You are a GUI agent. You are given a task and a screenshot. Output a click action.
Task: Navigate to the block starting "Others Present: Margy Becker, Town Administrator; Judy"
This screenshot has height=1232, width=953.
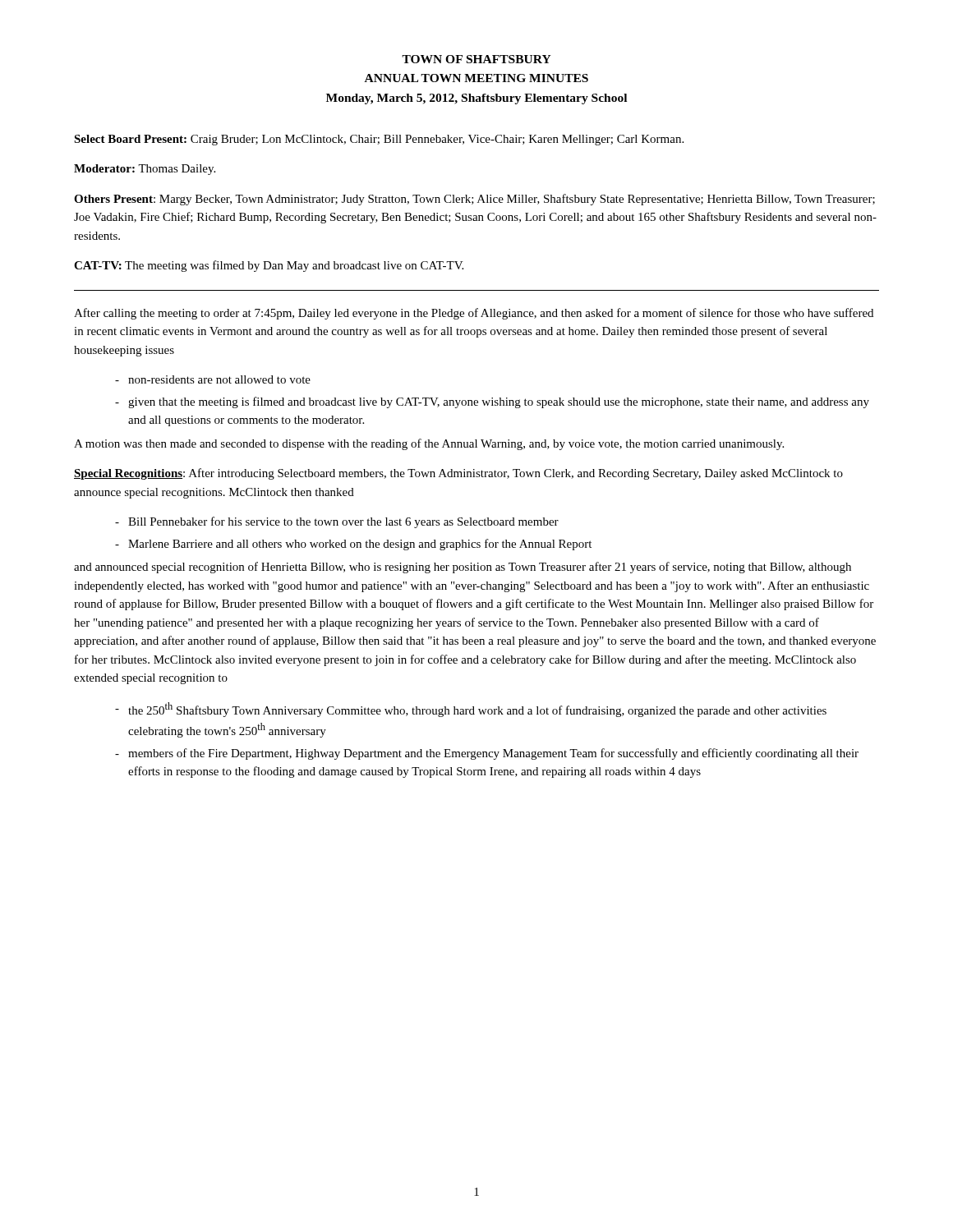[476, 217]
